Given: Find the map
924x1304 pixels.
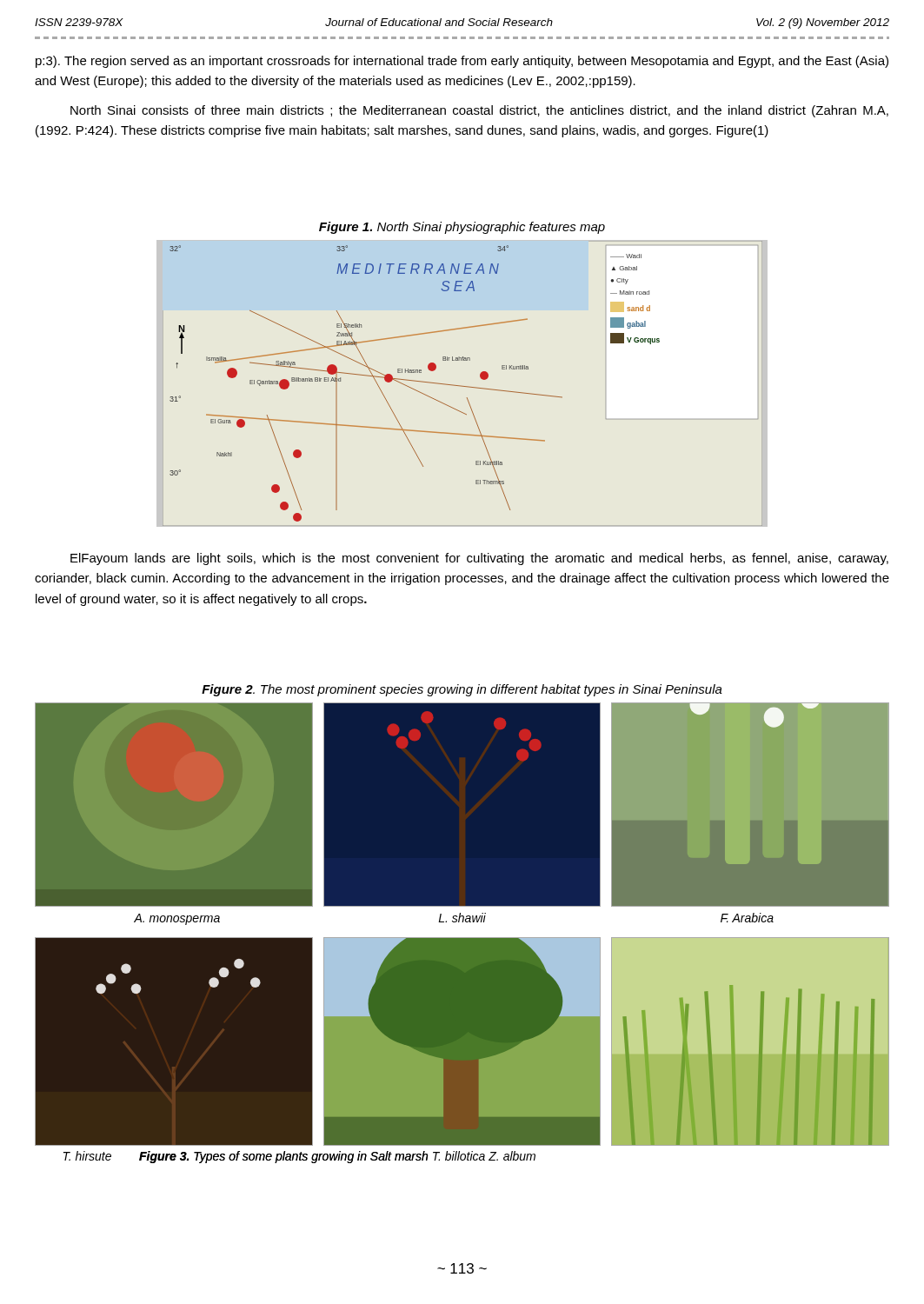Looking at the screenshot, I should coord(462,383).
